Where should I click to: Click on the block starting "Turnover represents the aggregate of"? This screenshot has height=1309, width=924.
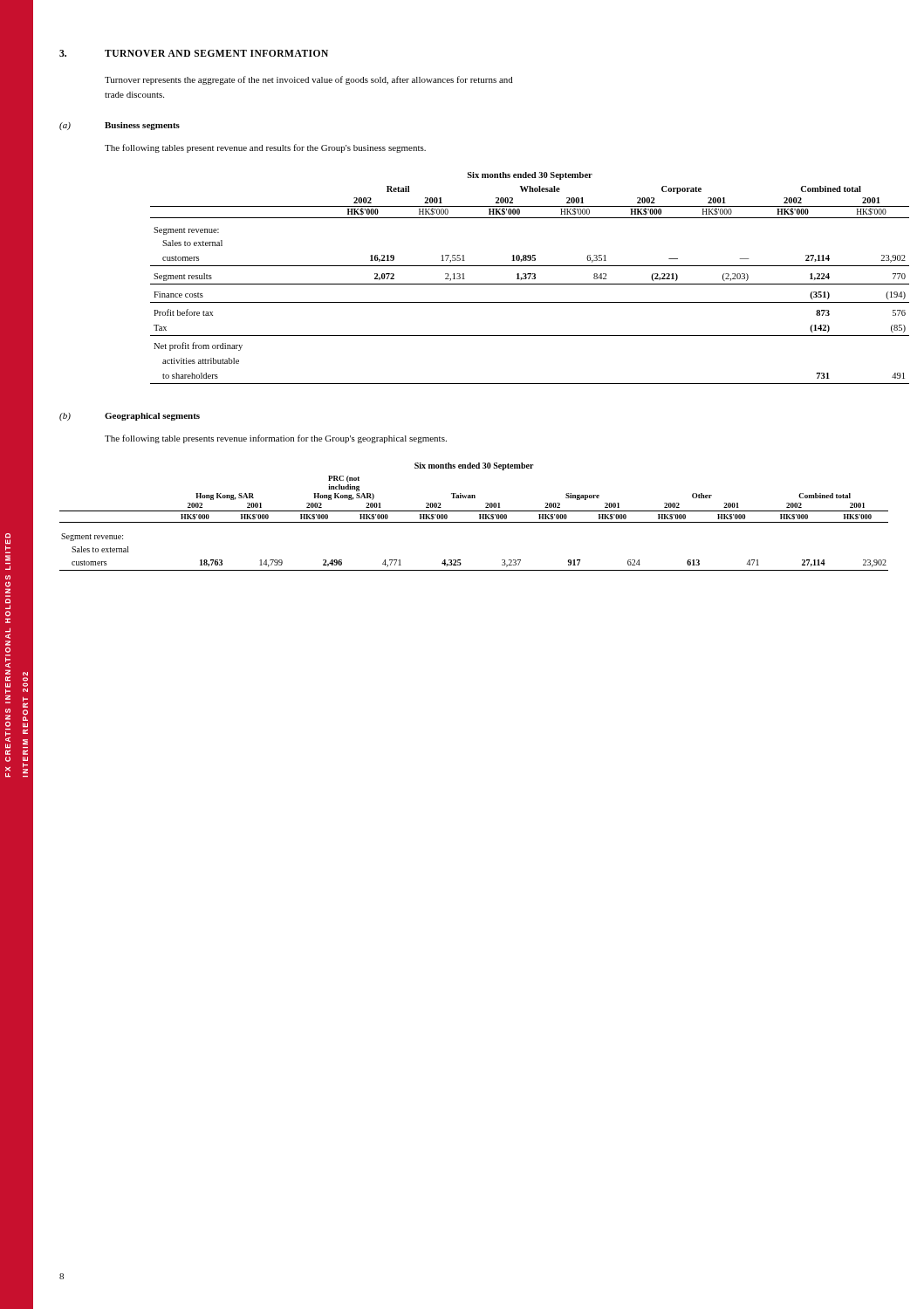(309, 87)
